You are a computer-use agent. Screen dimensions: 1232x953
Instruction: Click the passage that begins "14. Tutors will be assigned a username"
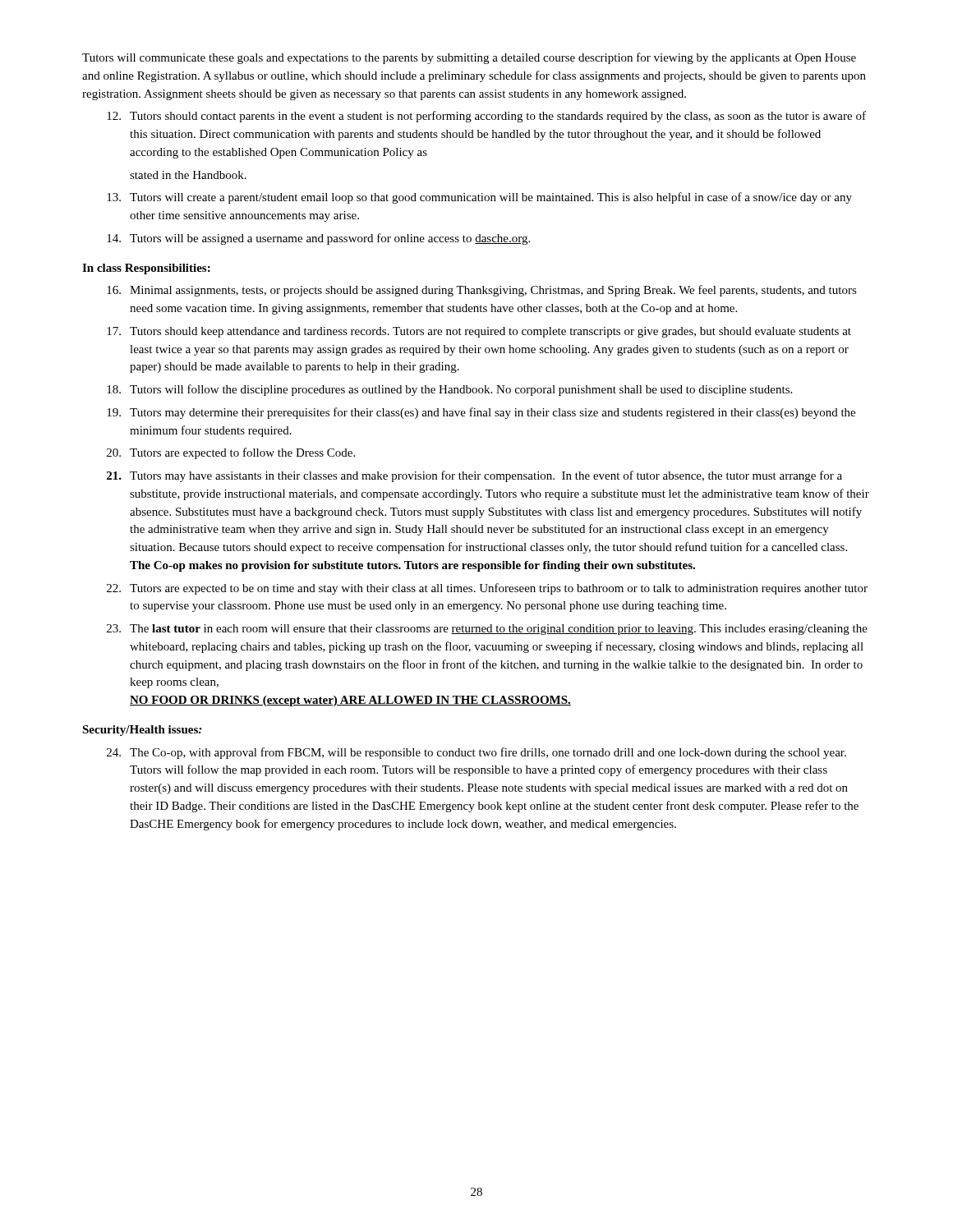tap(476, 239)
